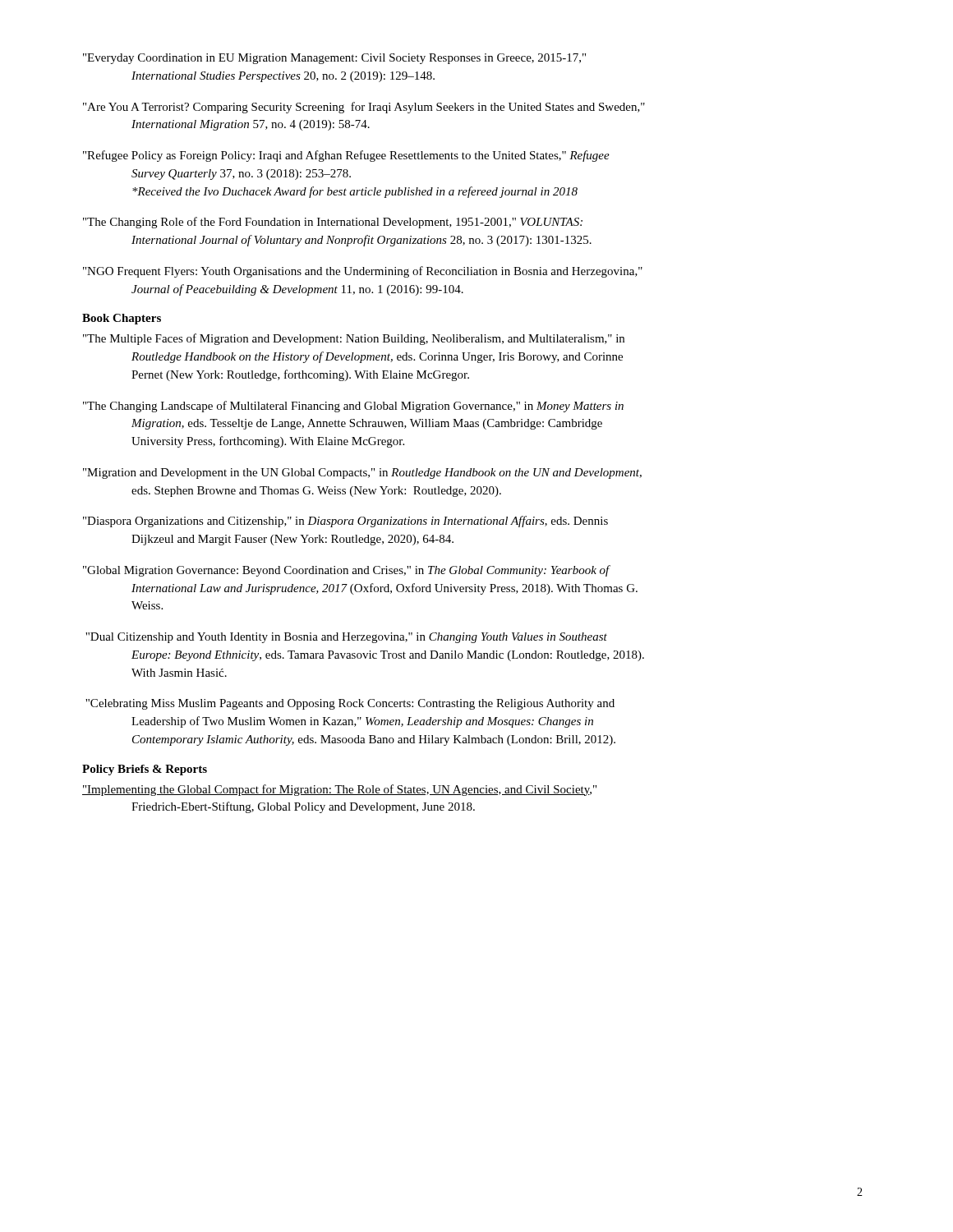This screenshot has width=953, height=1232.
Task: Click on the list item with the text ""The Multiple Faces of Migration"
Action: 472,358
